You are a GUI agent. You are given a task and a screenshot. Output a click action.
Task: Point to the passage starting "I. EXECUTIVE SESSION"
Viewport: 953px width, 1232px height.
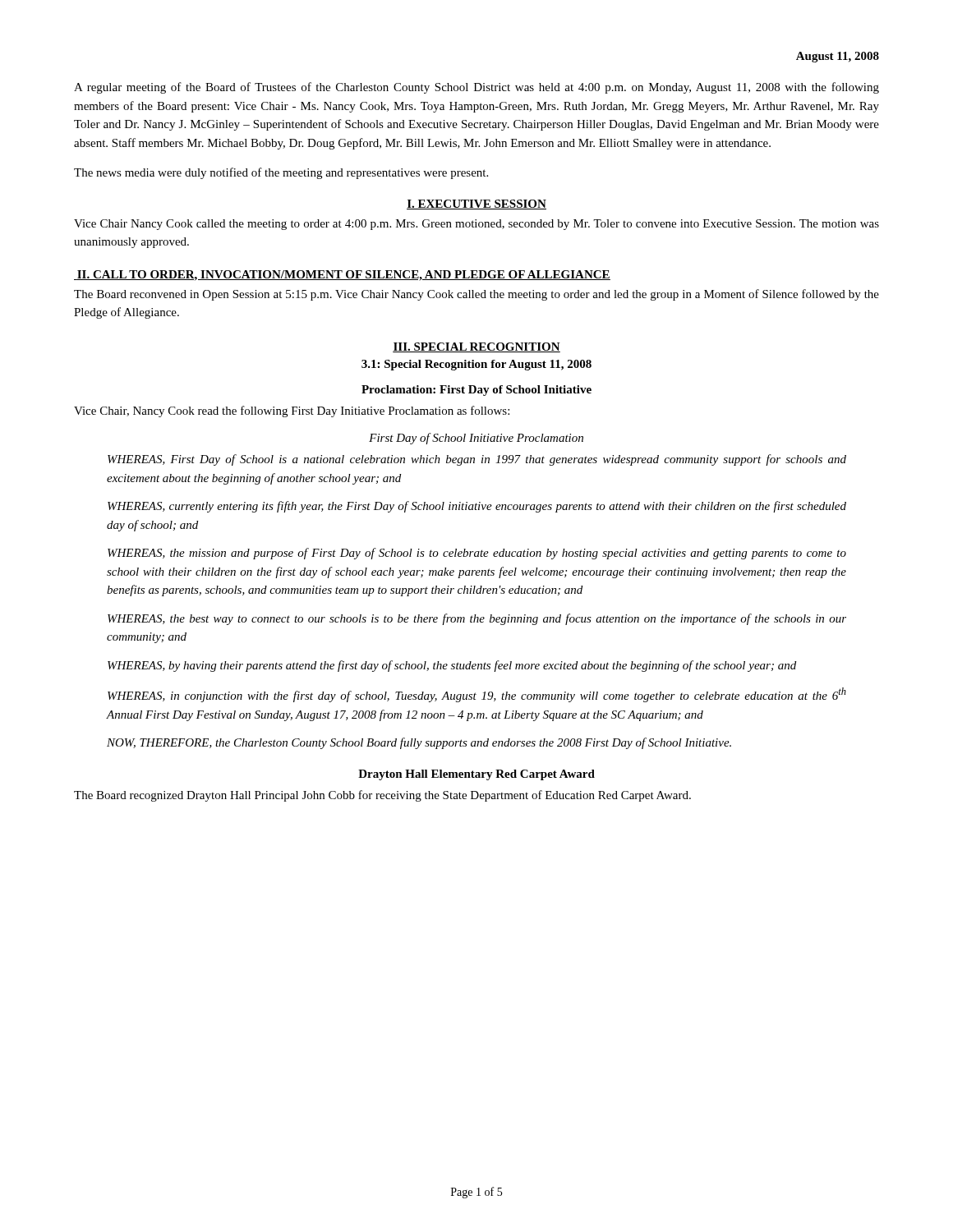pos(476,203)
